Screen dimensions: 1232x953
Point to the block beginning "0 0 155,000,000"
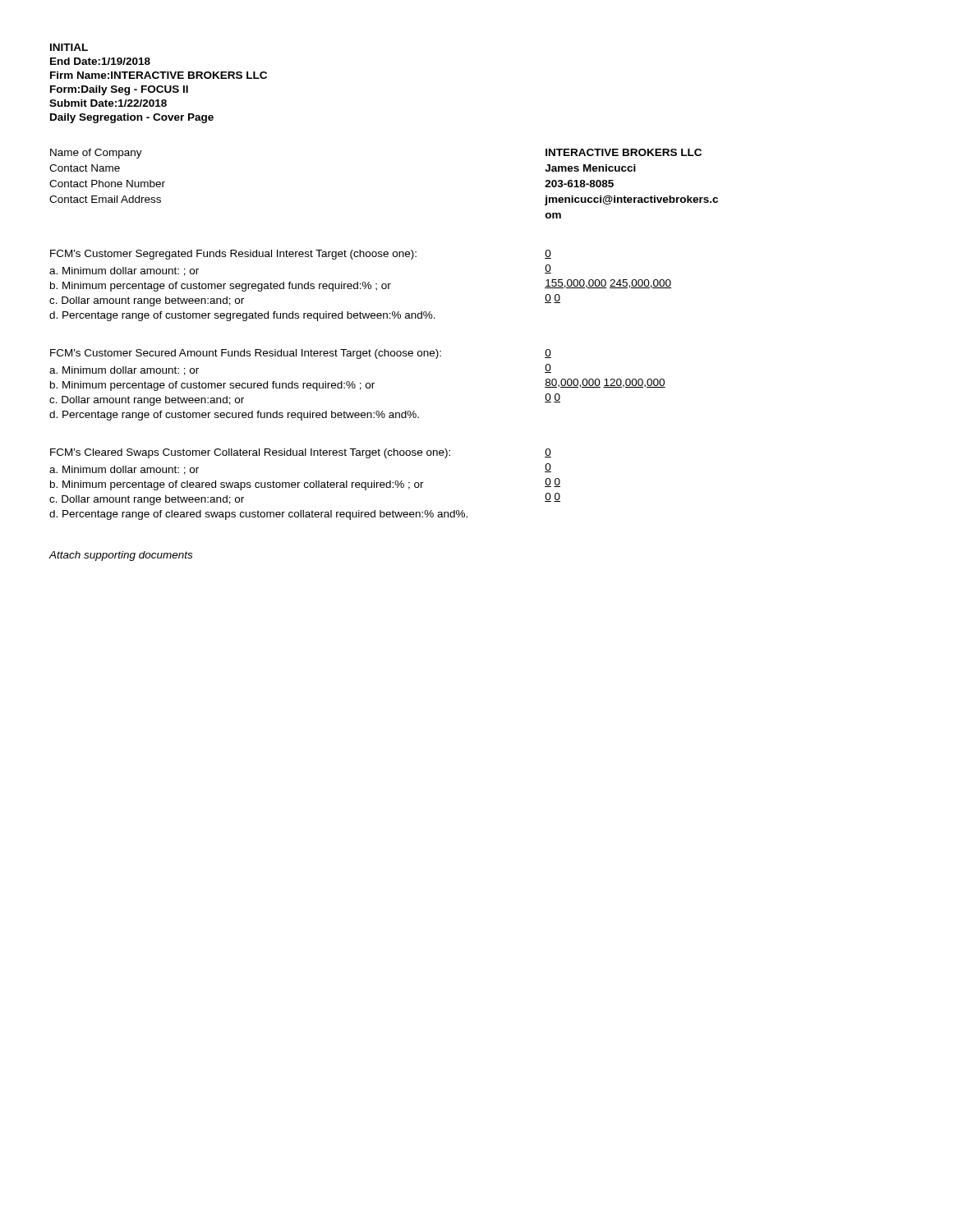[548, 254]
